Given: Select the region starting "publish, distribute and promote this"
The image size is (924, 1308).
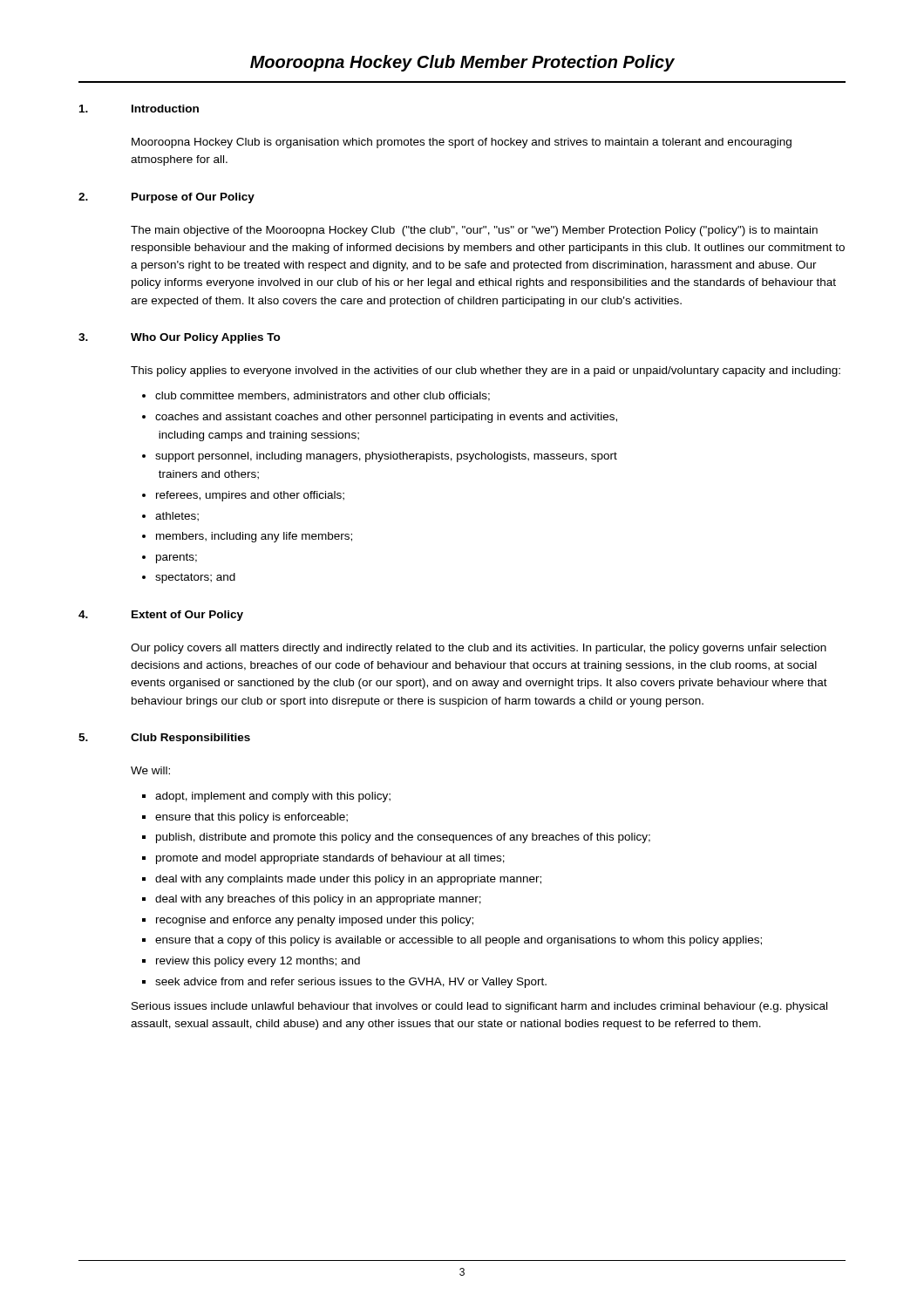Looking at the screenshot, I should pos(403,837).
